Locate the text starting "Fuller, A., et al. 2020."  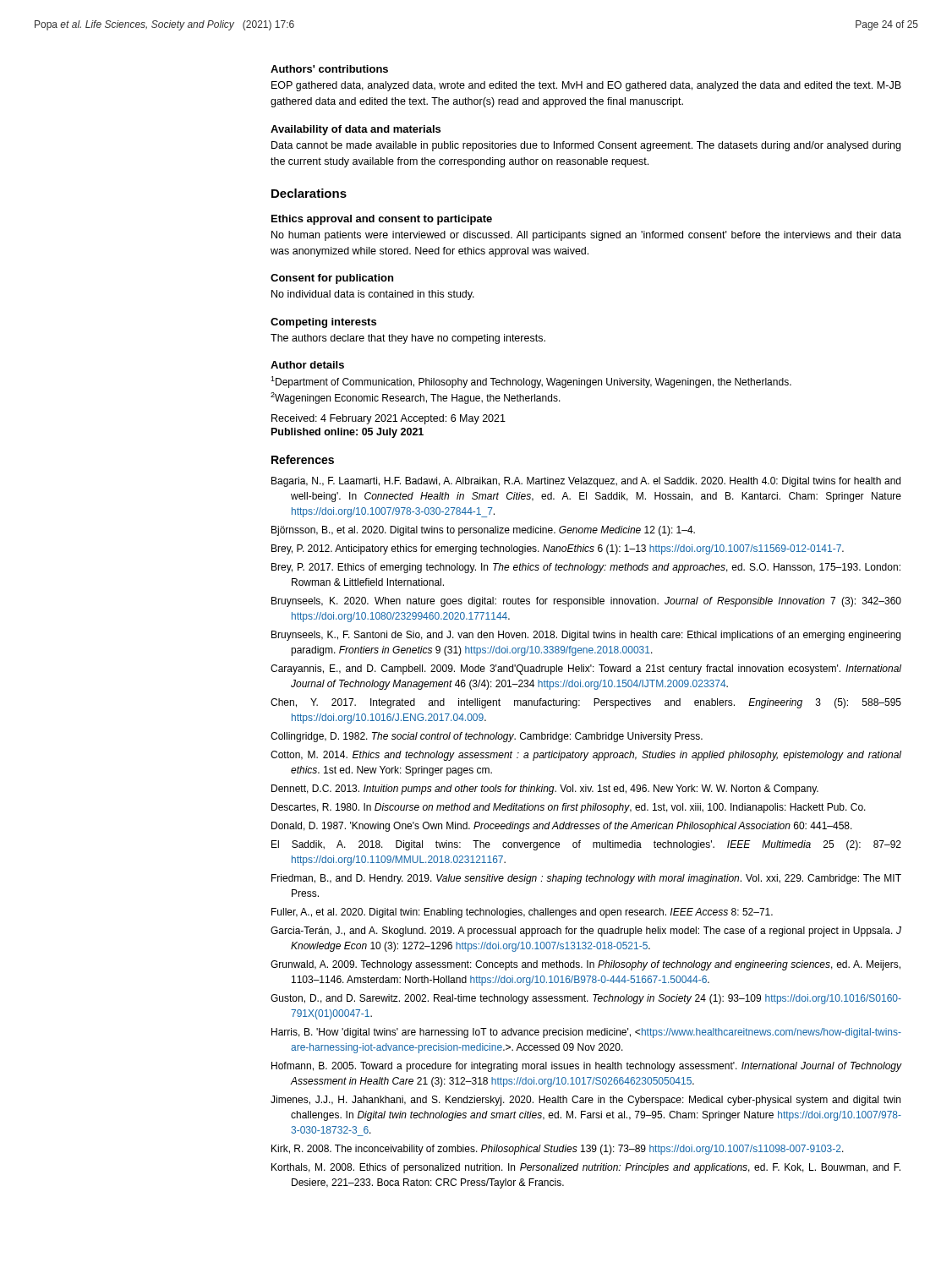pyautogui.click(x=522, y=912)
